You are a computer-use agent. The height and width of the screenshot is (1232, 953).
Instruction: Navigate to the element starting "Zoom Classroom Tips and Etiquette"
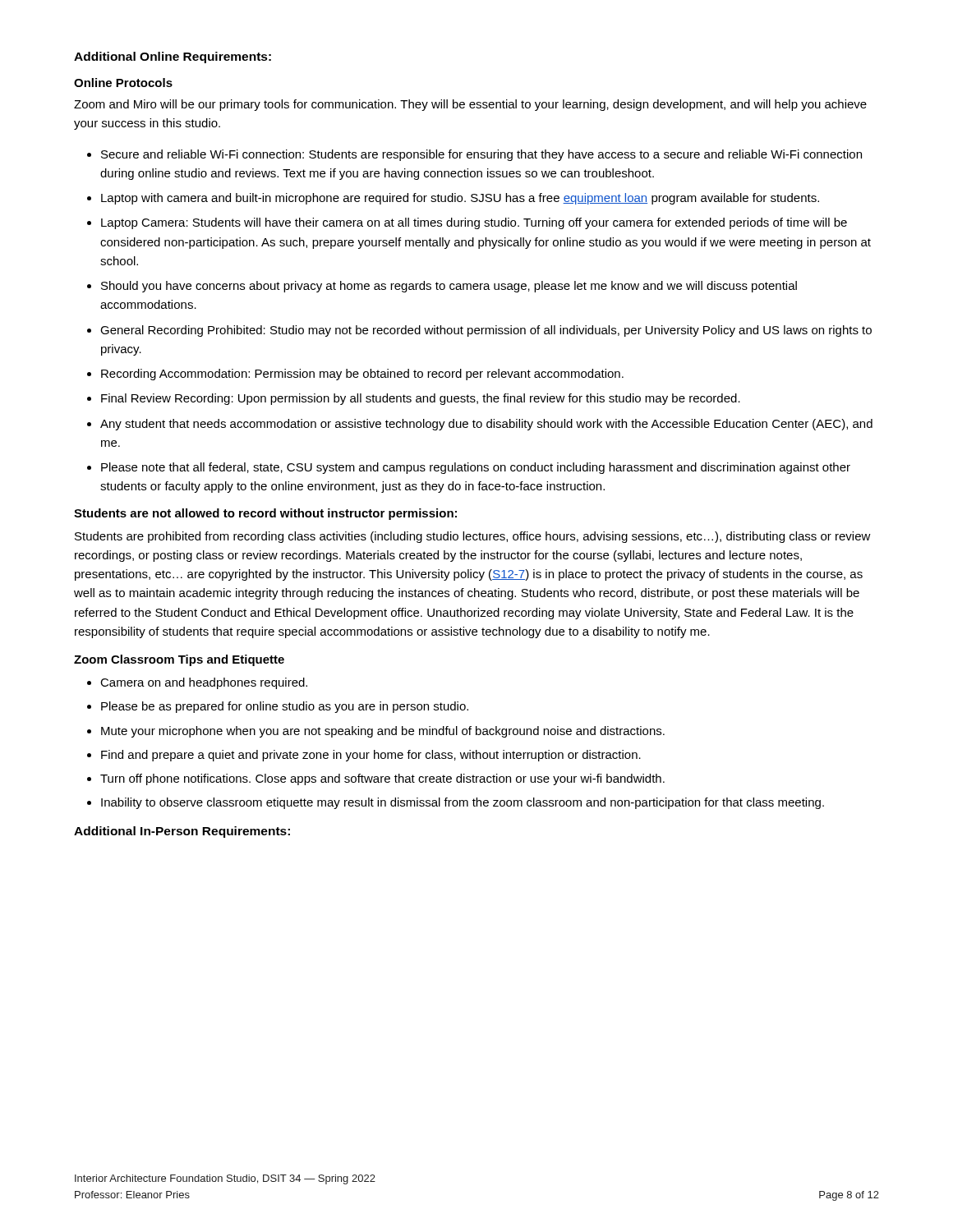point(179,659)
